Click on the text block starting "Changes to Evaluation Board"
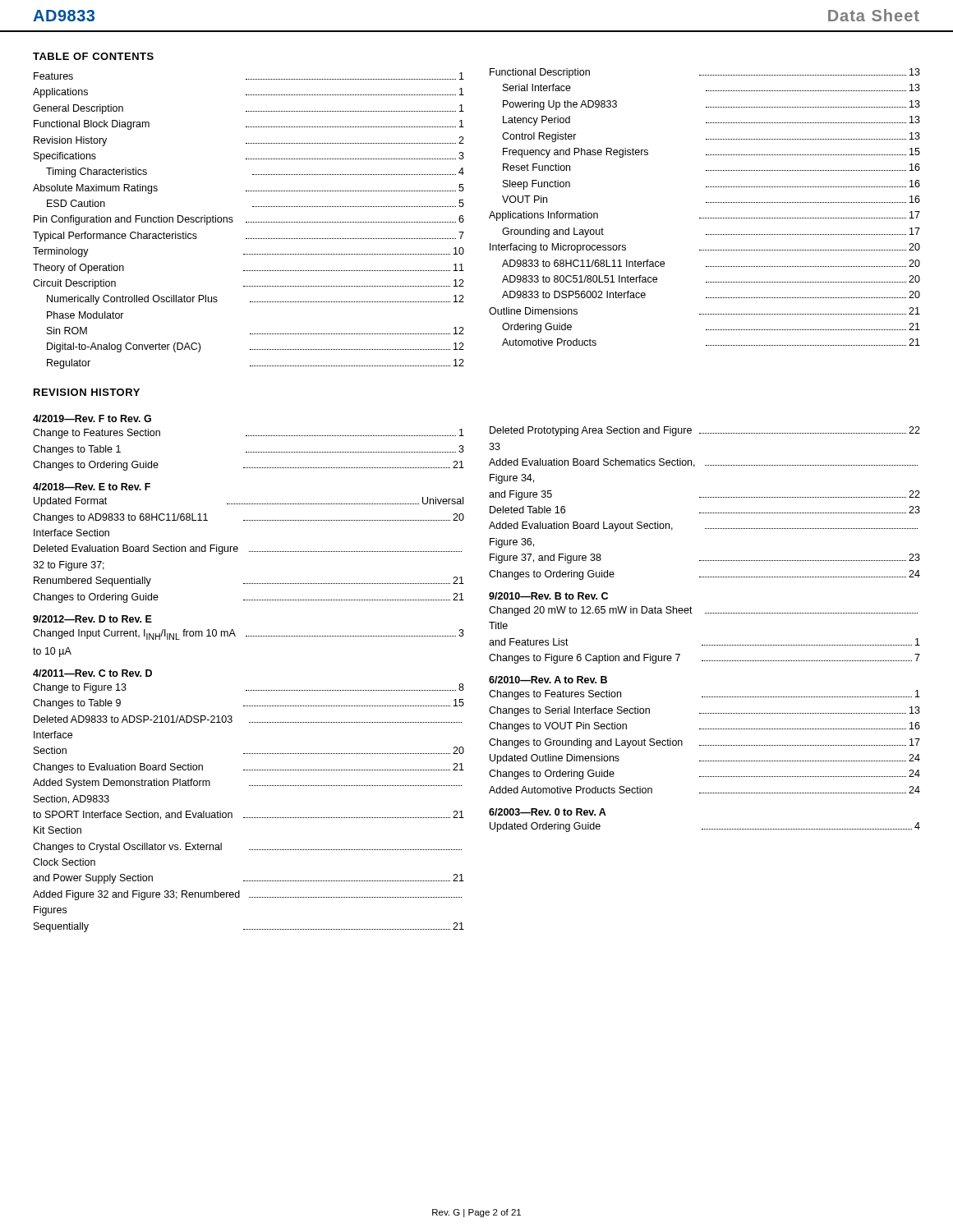953x1232 pixels. tap(249, 767)
